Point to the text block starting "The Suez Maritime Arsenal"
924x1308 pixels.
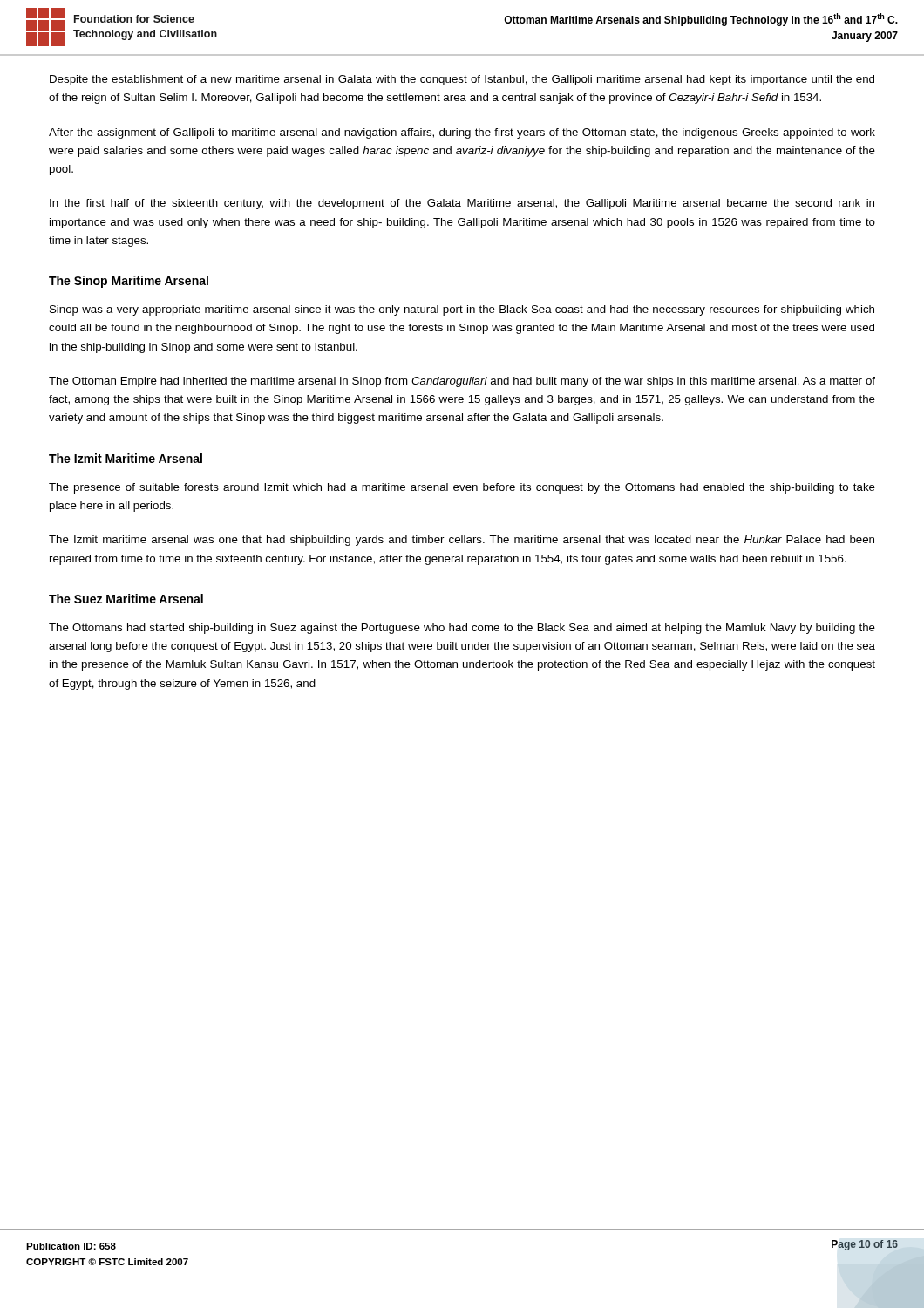pos(126,599)
